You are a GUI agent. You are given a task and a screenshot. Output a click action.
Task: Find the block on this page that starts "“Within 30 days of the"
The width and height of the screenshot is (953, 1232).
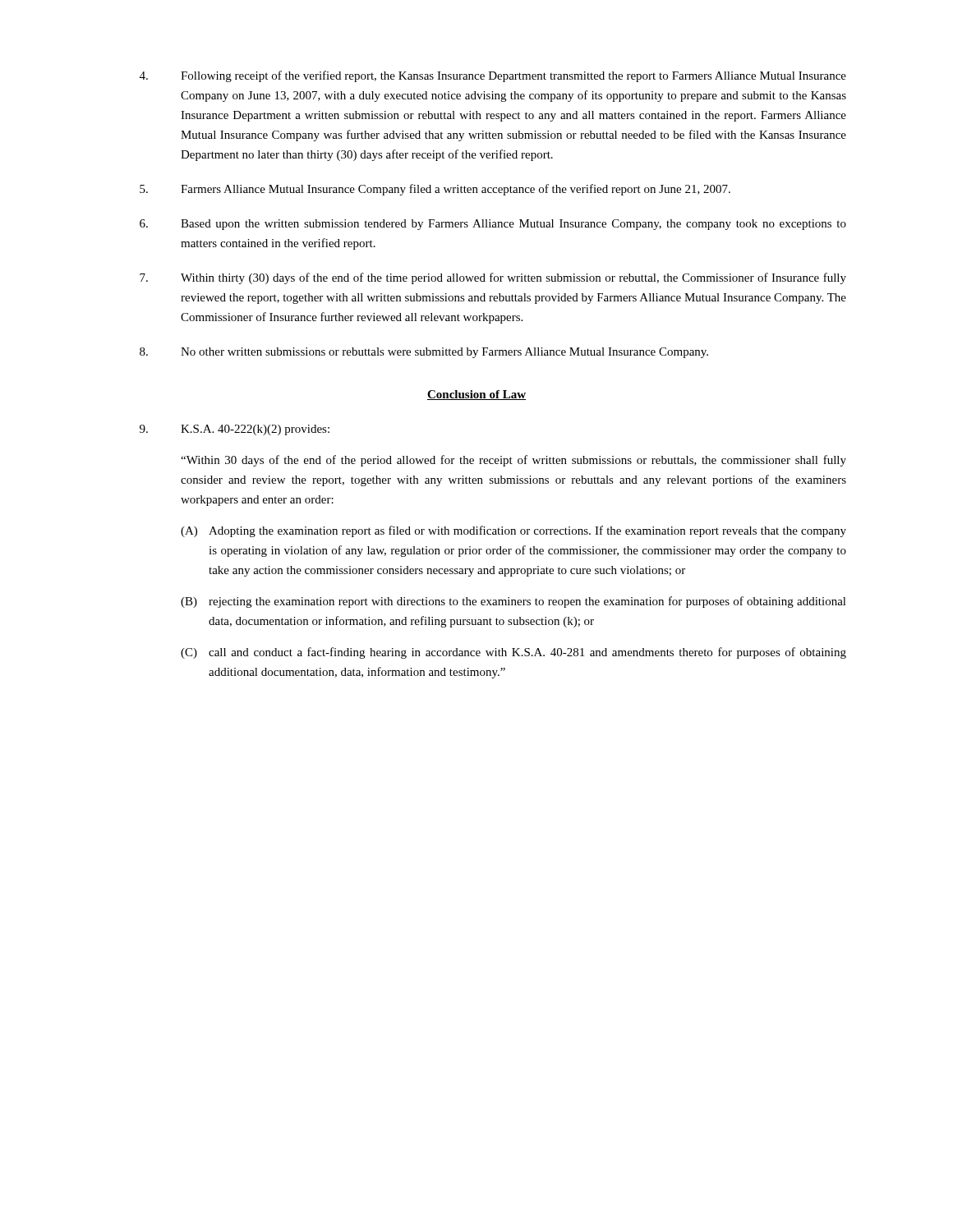[x=513, y=480]
